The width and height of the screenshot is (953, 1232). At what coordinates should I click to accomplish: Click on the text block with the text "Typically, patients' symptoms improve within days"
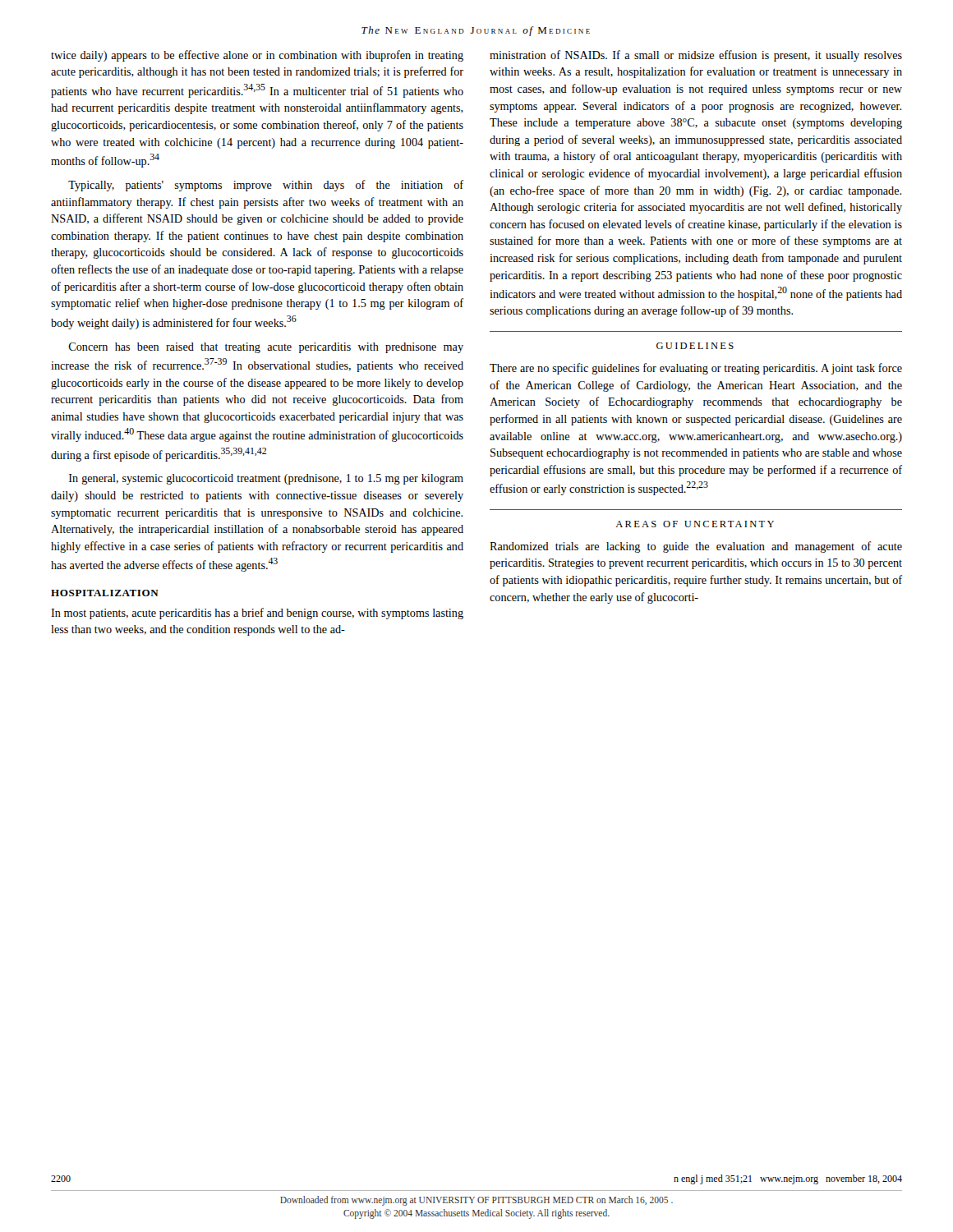[x=257, y=254]
